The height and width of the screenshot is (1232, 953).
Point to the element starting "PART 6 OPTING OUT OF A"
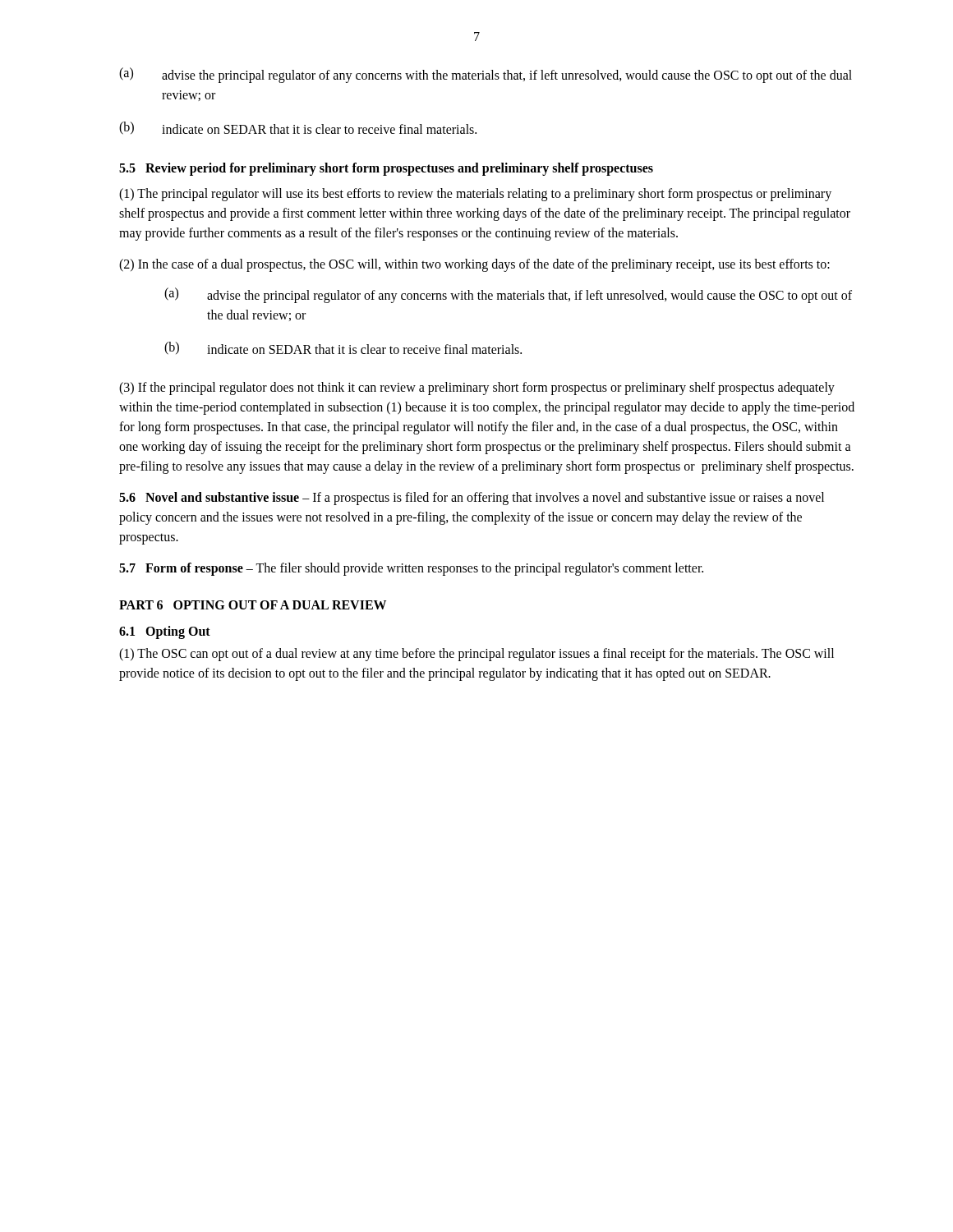click(253, 605)
